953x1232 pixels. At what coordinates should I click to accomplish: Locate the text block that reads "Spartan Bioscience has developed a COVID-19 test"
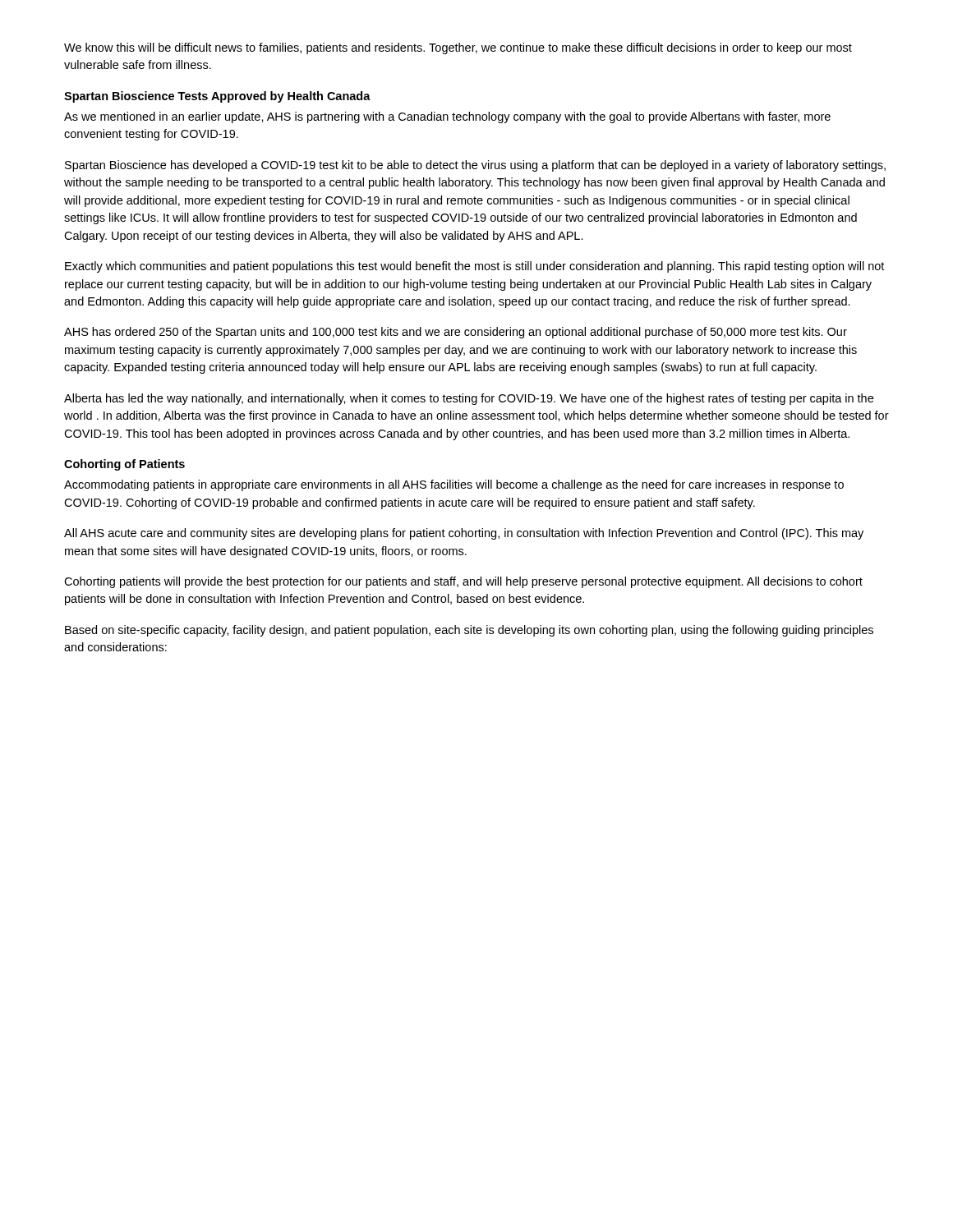pyautogui.click(x=475, y=200)
